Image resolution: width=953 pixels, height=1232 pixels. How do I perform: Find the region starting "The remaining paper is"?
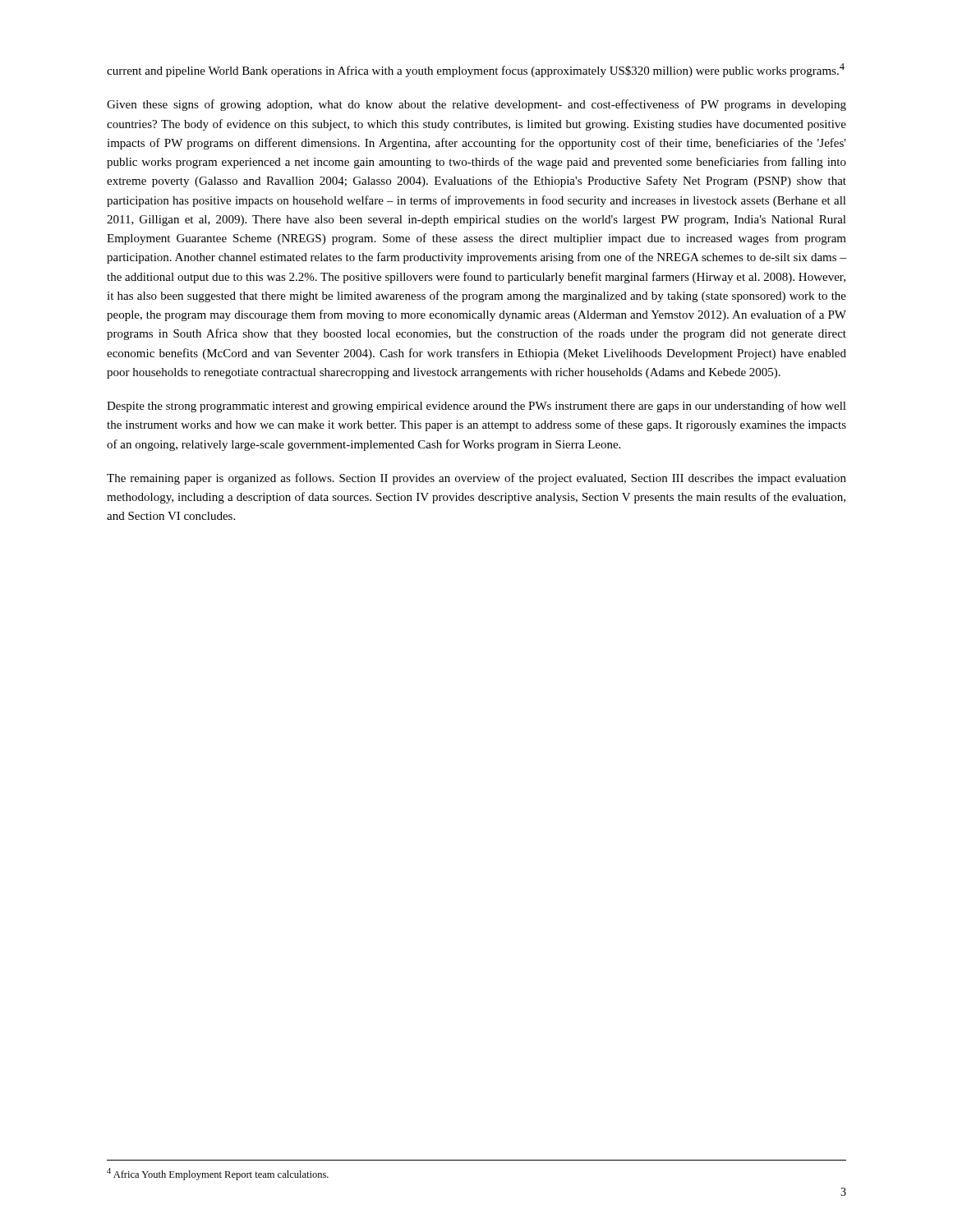[x=476, y=497]
